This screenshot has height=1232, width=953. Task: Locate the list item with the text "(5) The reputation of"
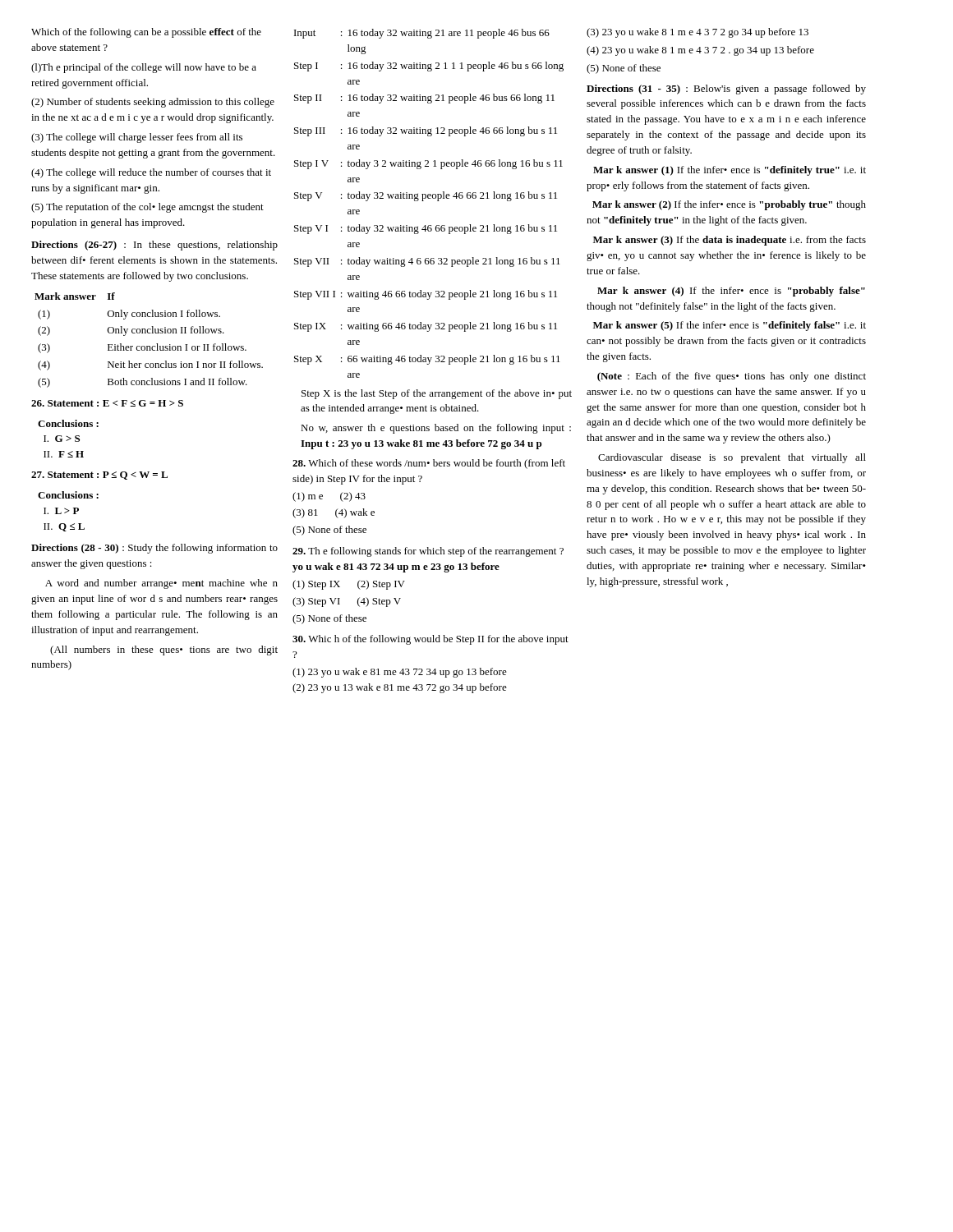click(x=147, y=215)
